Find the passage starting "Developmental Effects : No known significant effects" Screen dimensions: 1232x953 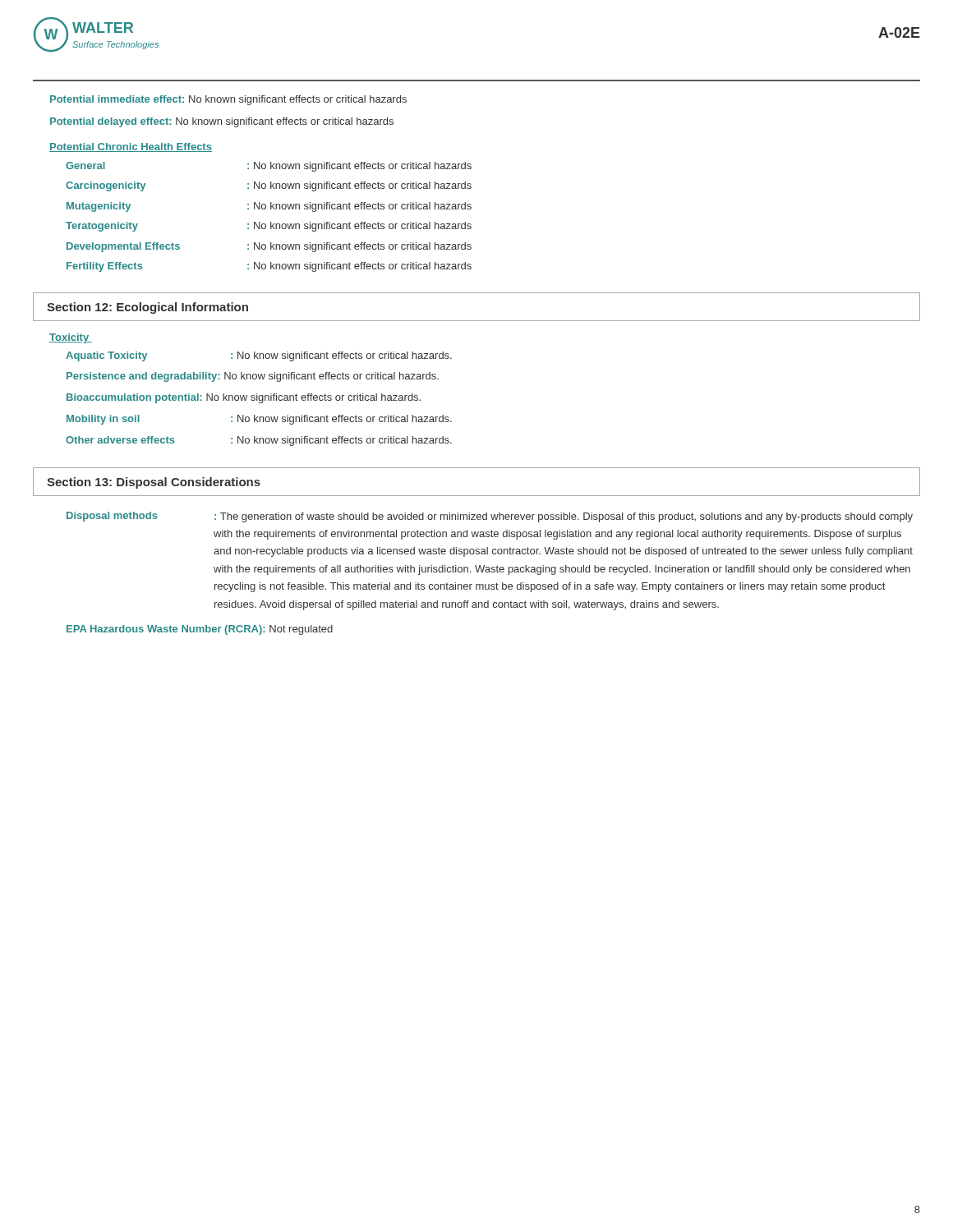click(269, 247)
